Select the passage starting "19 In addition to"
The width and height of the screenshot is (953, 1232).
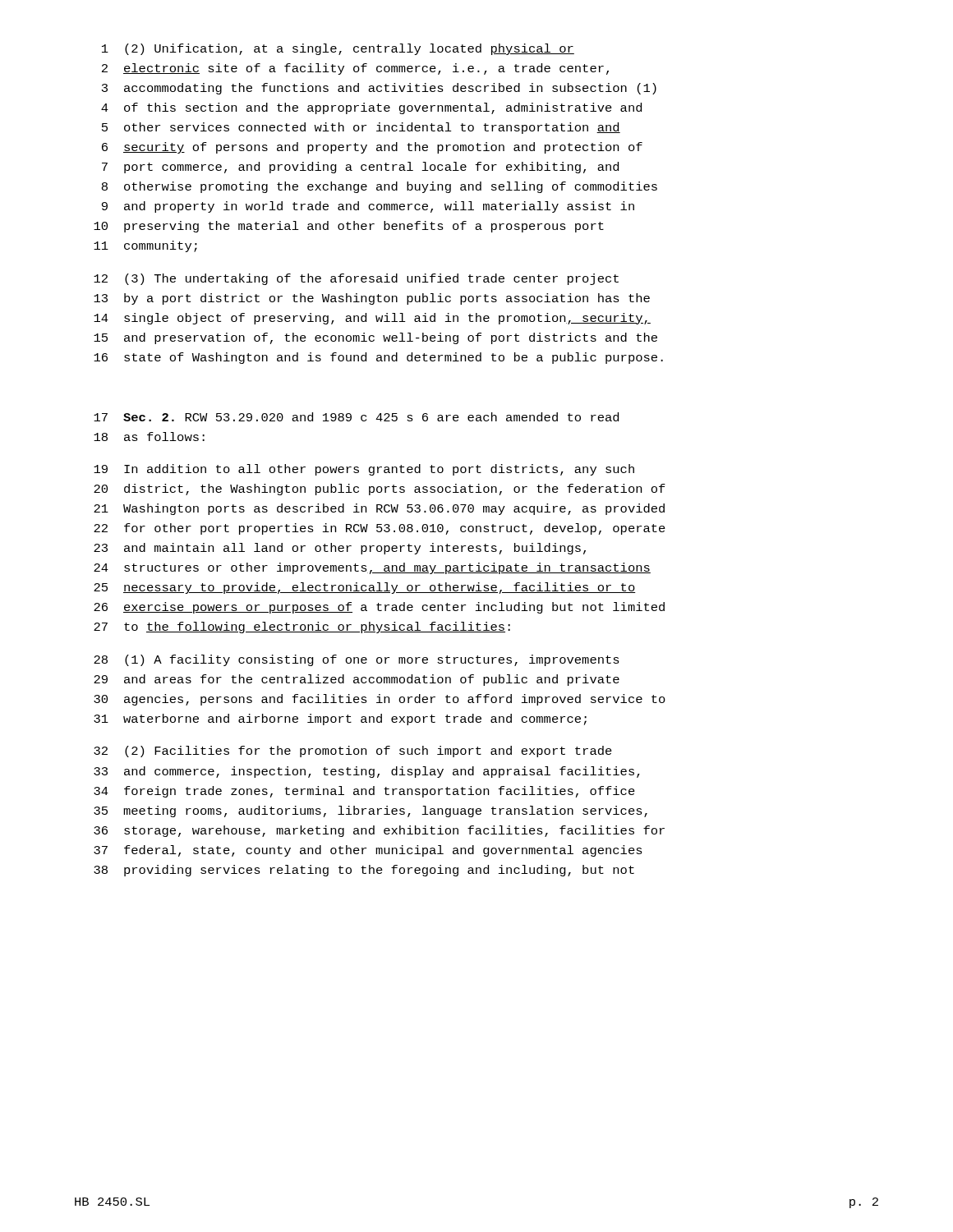tap(476, 549)
